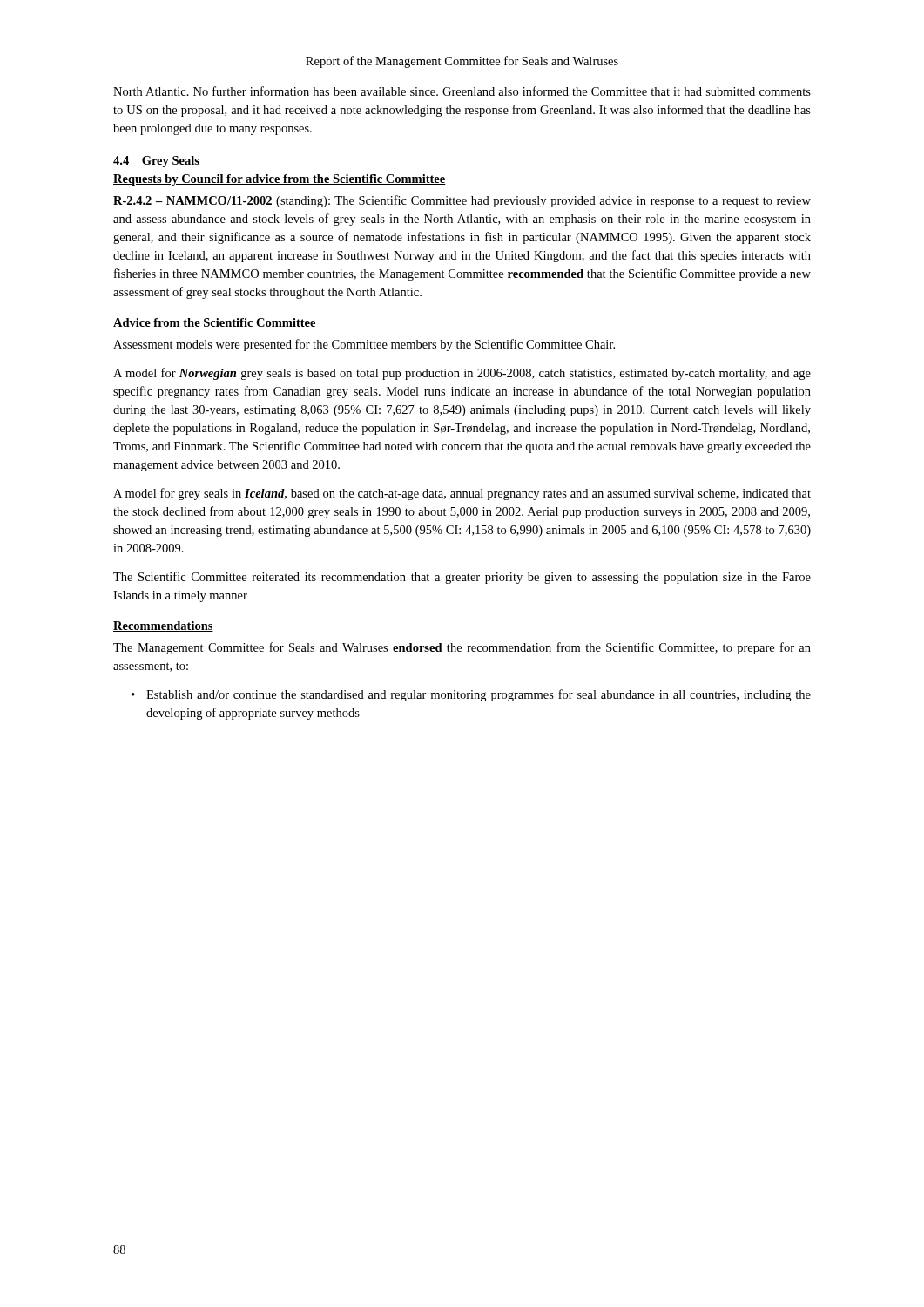This screenshot has width=924, height=1307.
Task: Where is the passage that starts "A model for grey"?
Action: [462, 521]
